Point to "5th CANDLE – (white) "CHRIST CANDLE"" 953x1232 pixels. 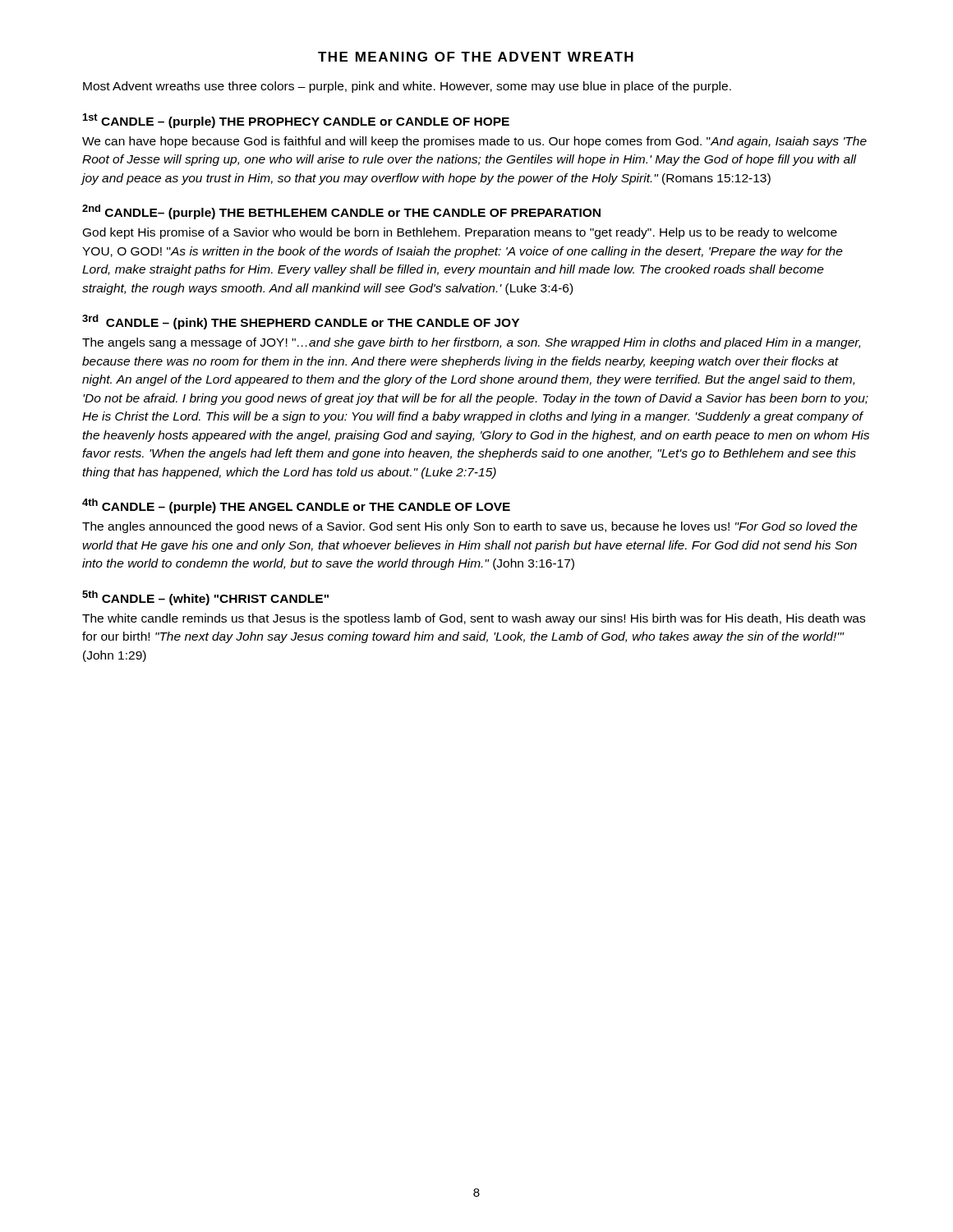[x=205, y=598]
